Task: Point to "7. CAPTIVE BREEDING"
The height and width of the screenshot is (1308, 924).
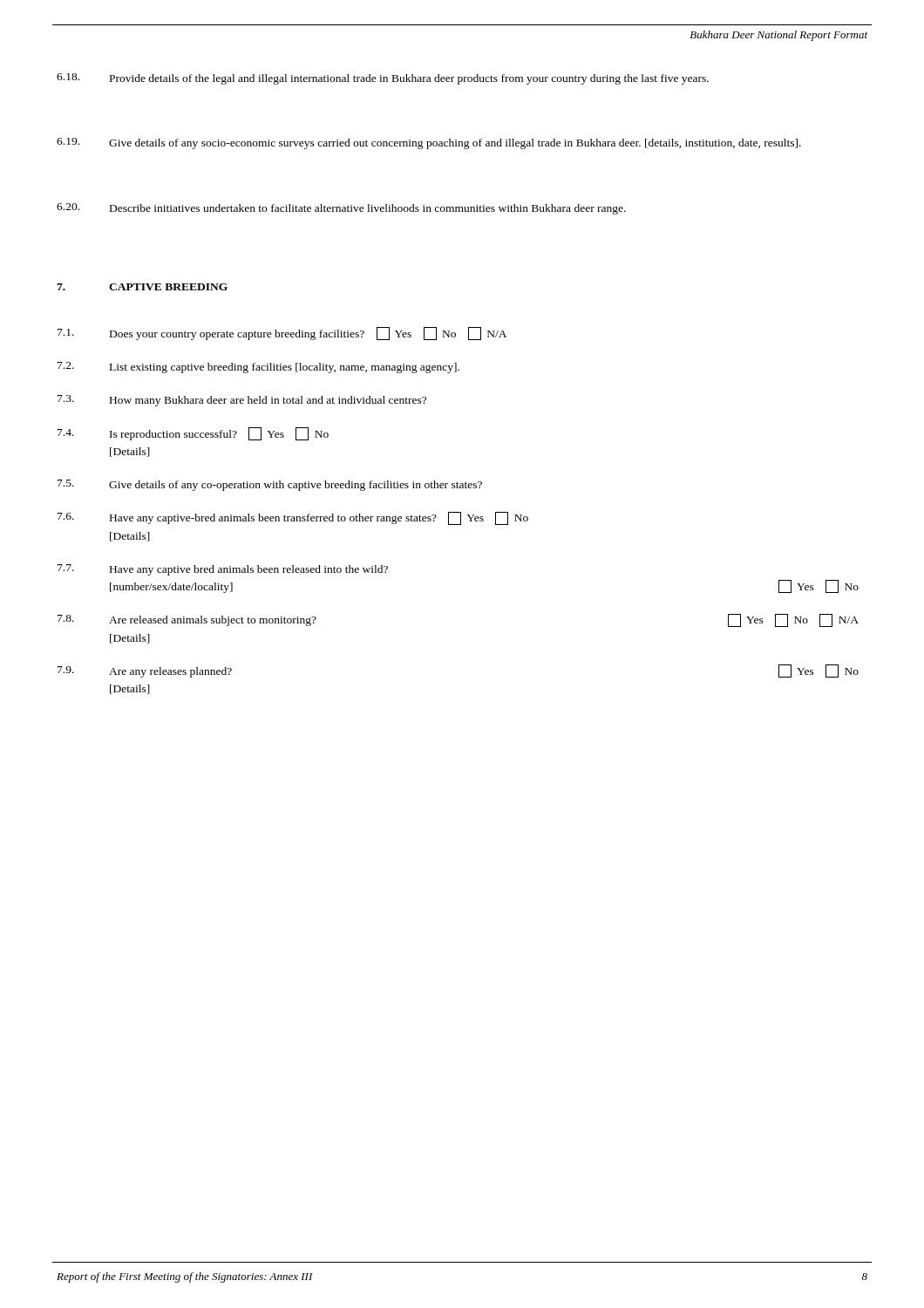Action: 142,287
